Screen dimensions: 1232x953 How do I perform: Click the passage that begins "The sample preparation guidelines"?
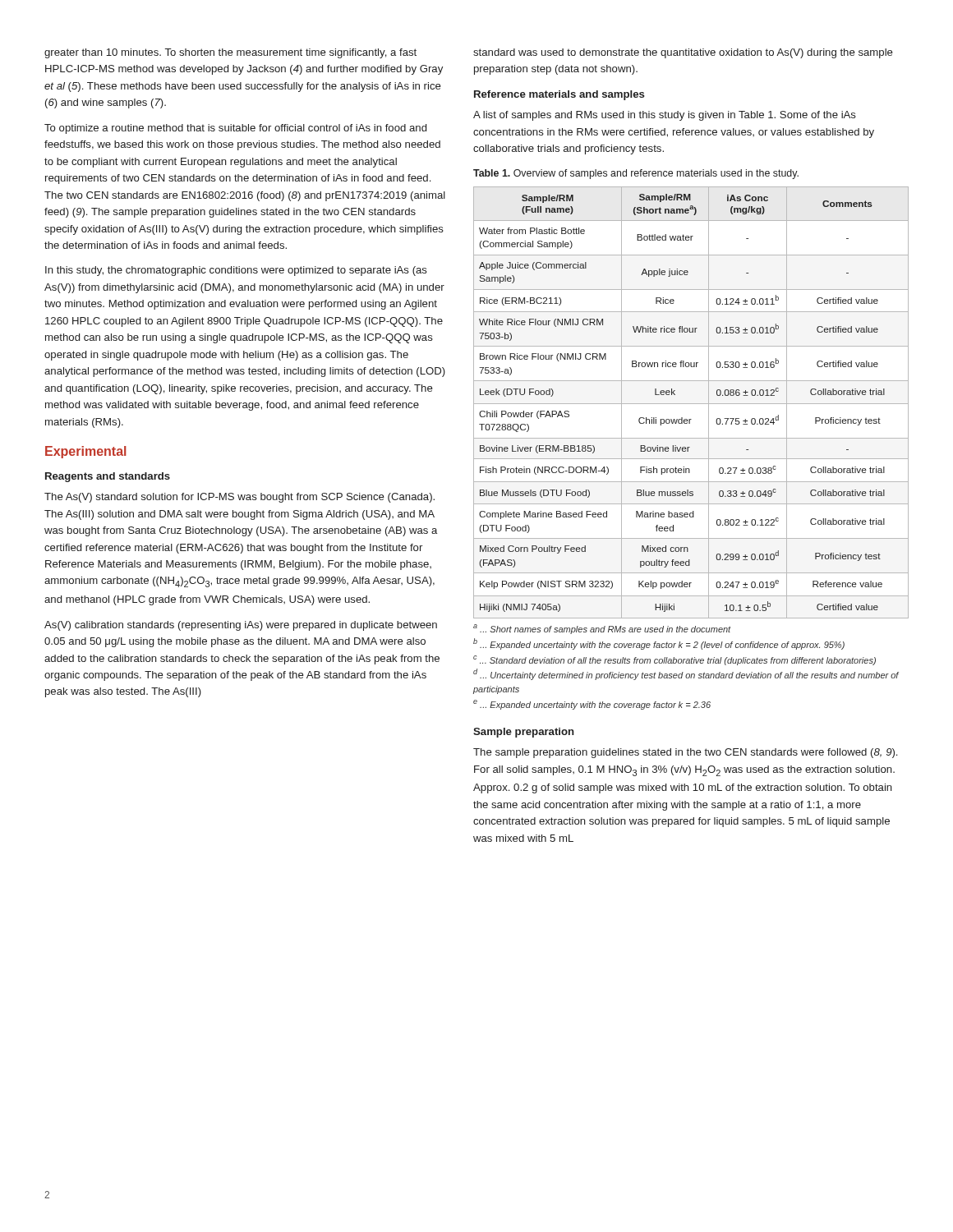point(691,796)
